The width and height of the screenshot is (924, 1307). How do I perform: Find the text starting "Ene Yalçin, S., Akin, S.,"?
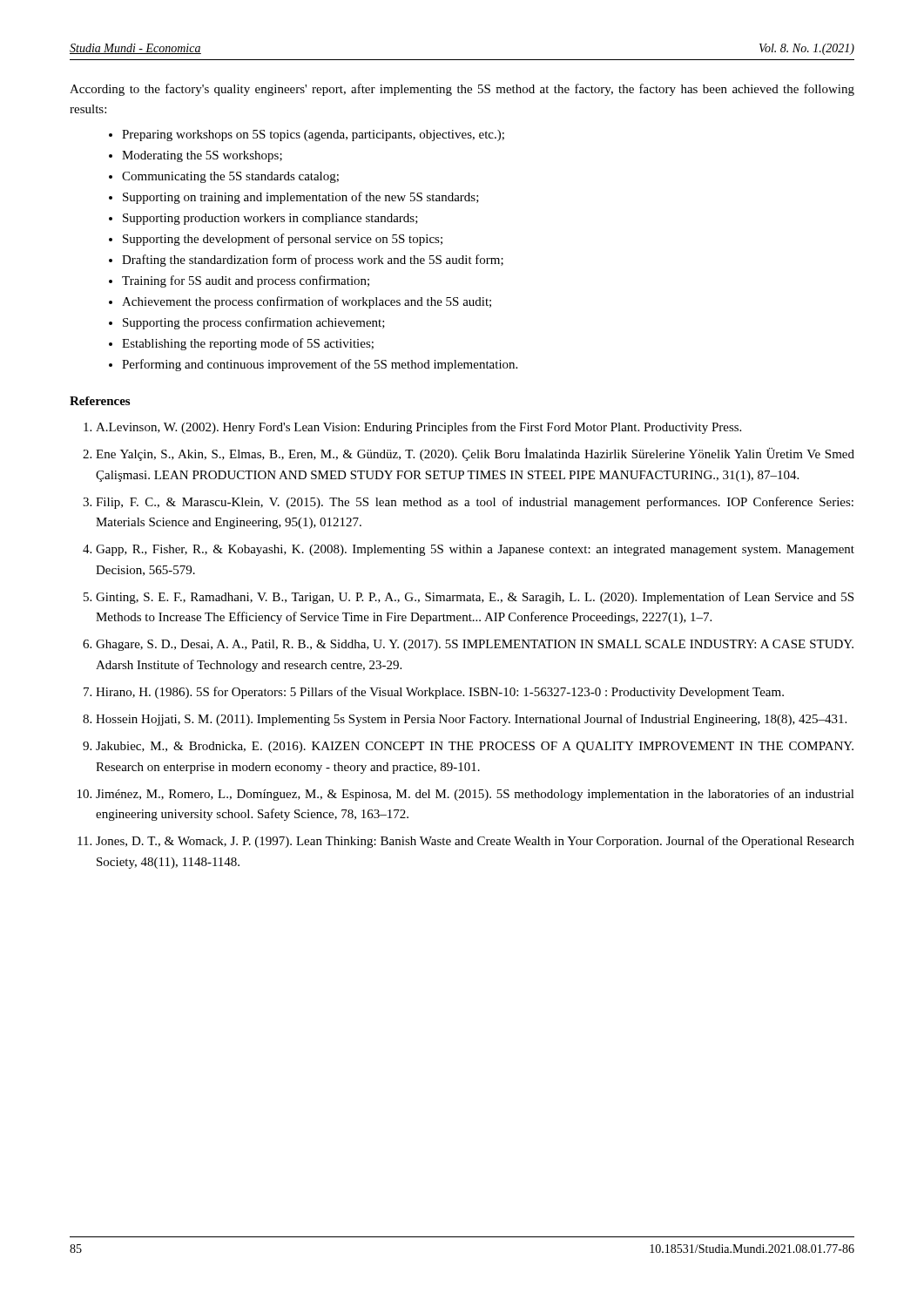[x=475, y=464]
